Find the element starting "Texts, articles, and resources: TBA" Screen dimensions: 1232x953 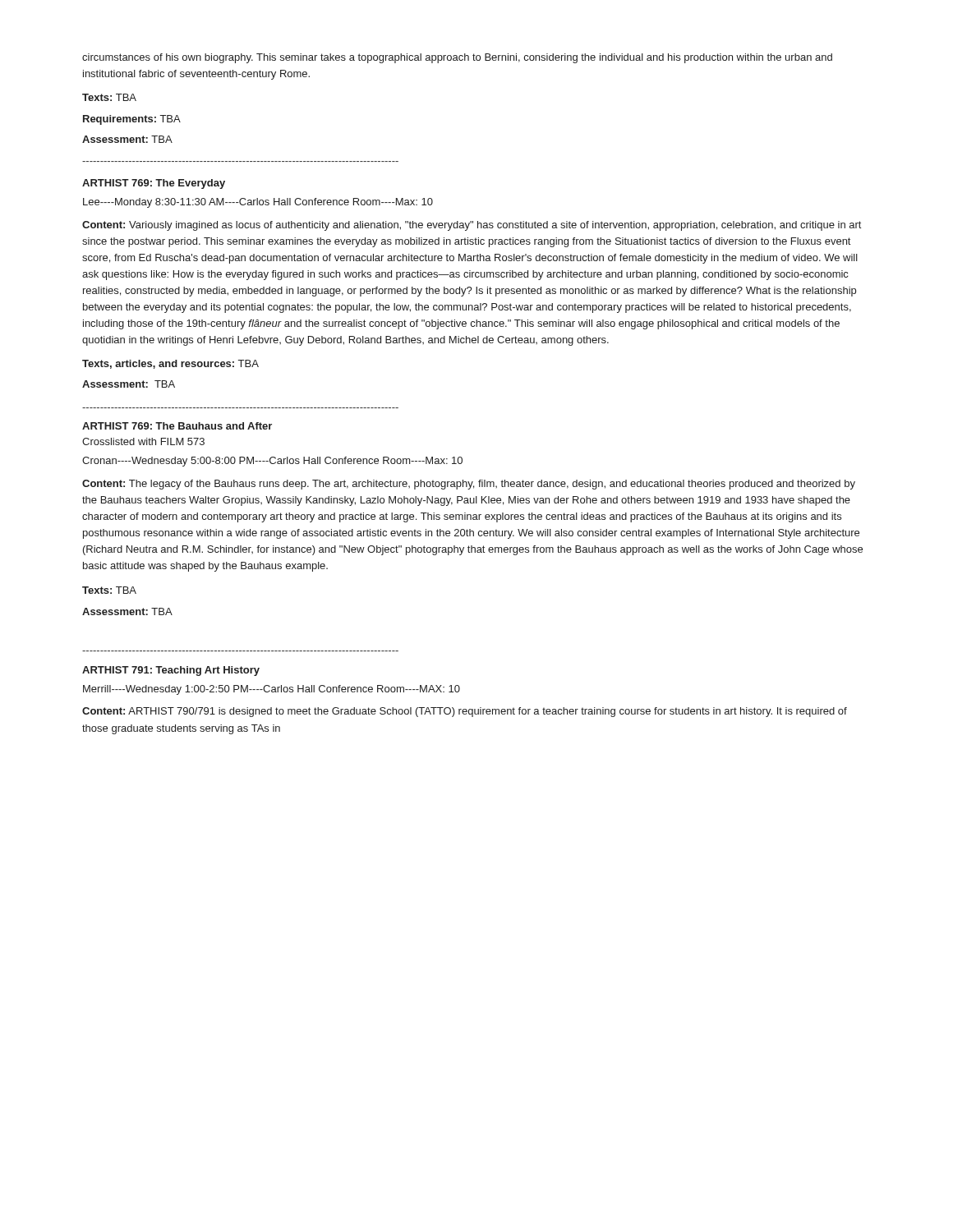coord(170,363)
